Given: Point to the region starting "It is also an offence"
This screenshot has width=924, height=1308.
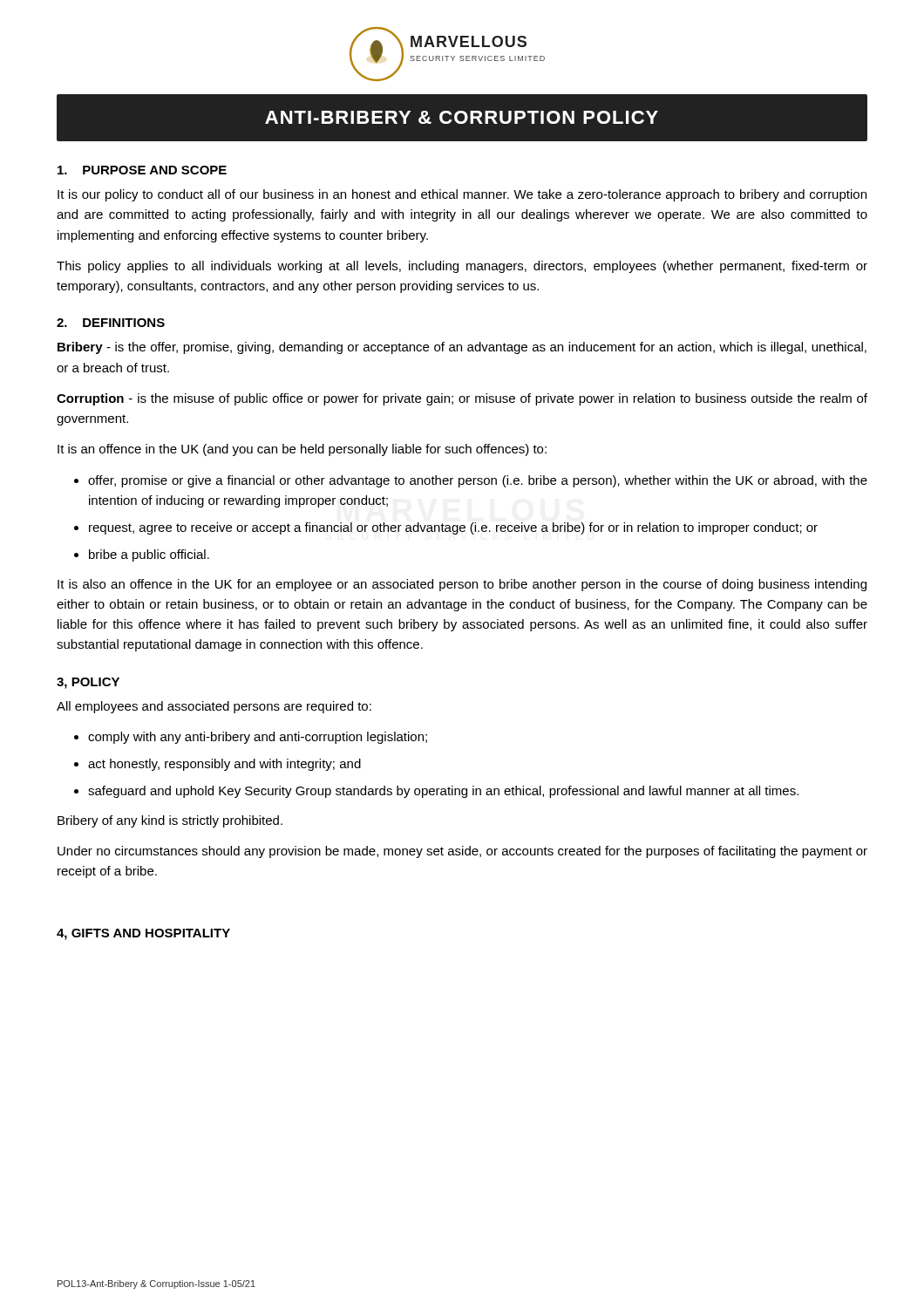Looking at the screenshot, I should pyautogui.click(x=462, y=614).
